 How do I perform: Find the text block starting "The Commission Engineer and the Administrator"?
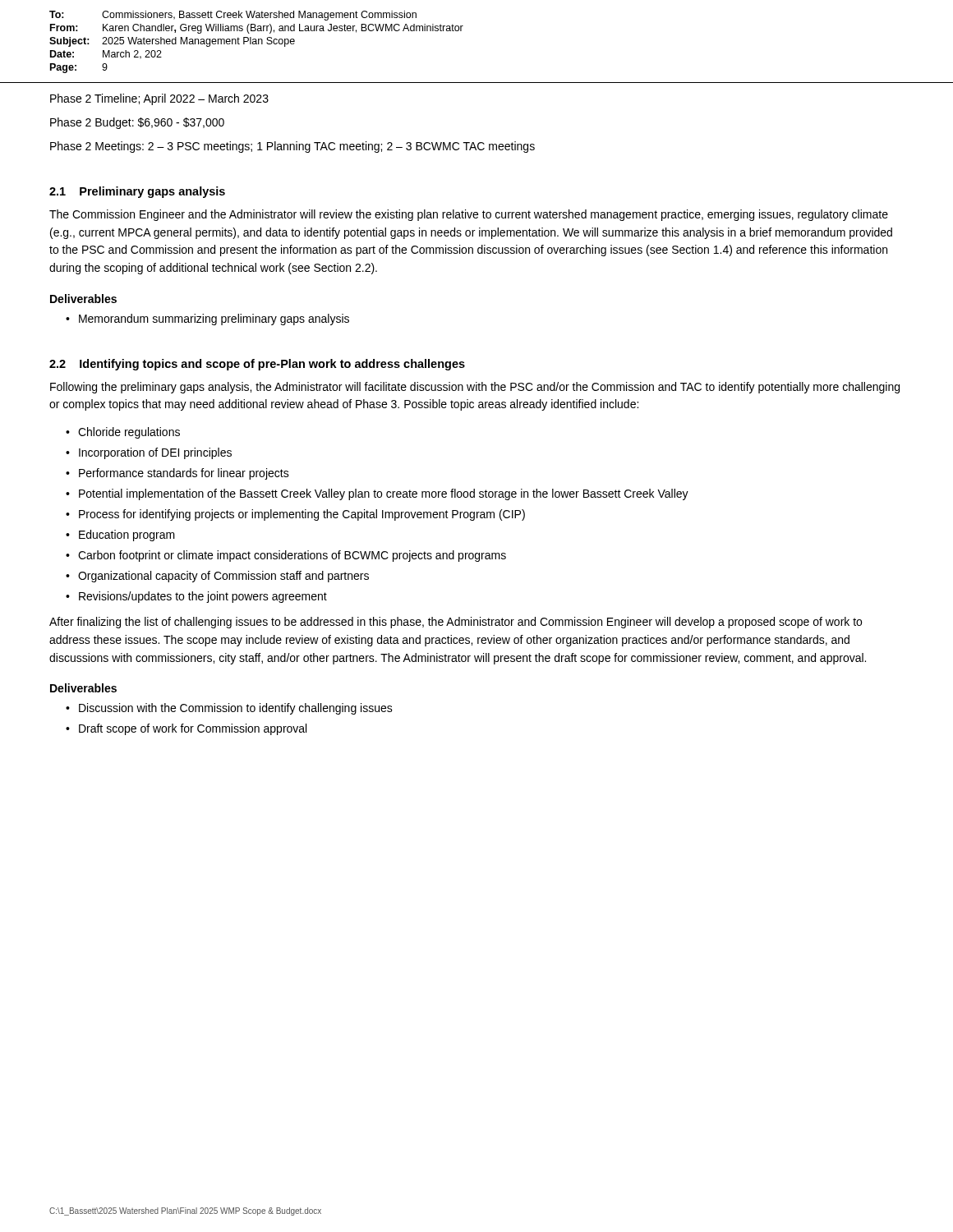471,241
